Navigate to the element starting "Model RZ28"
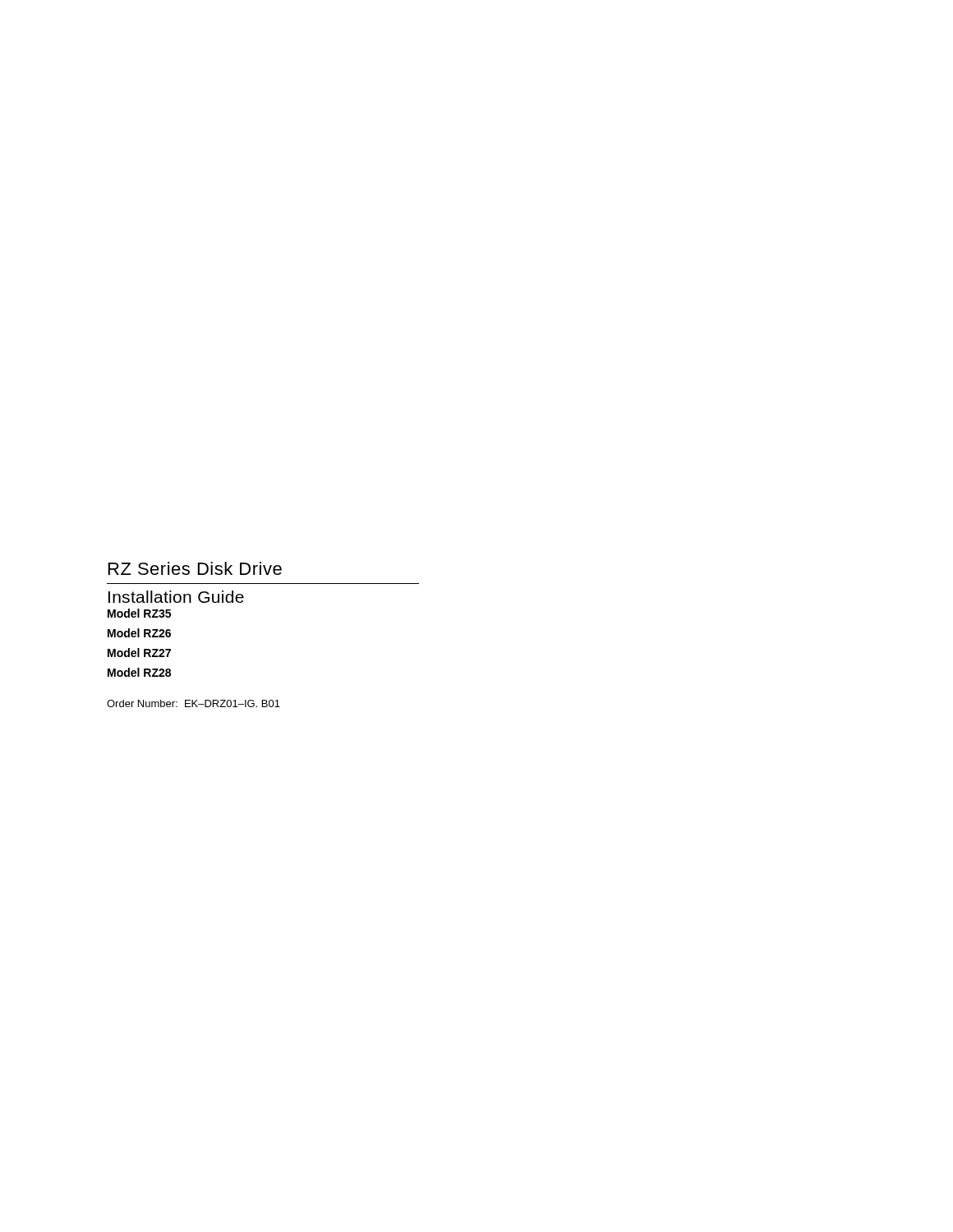 tap(139, 673)
